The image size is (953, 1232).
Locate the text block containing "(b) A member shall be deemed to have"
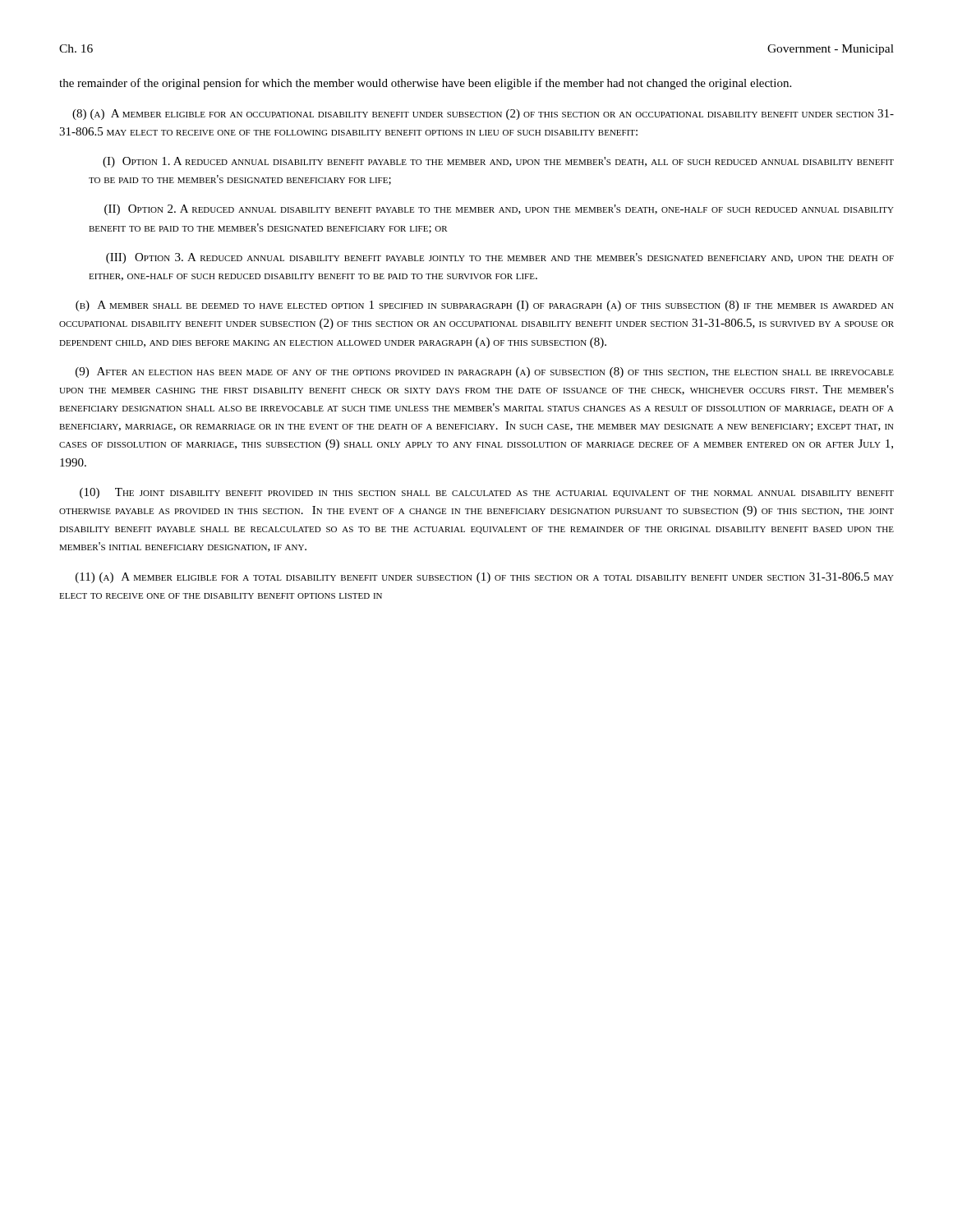point(476,323)
